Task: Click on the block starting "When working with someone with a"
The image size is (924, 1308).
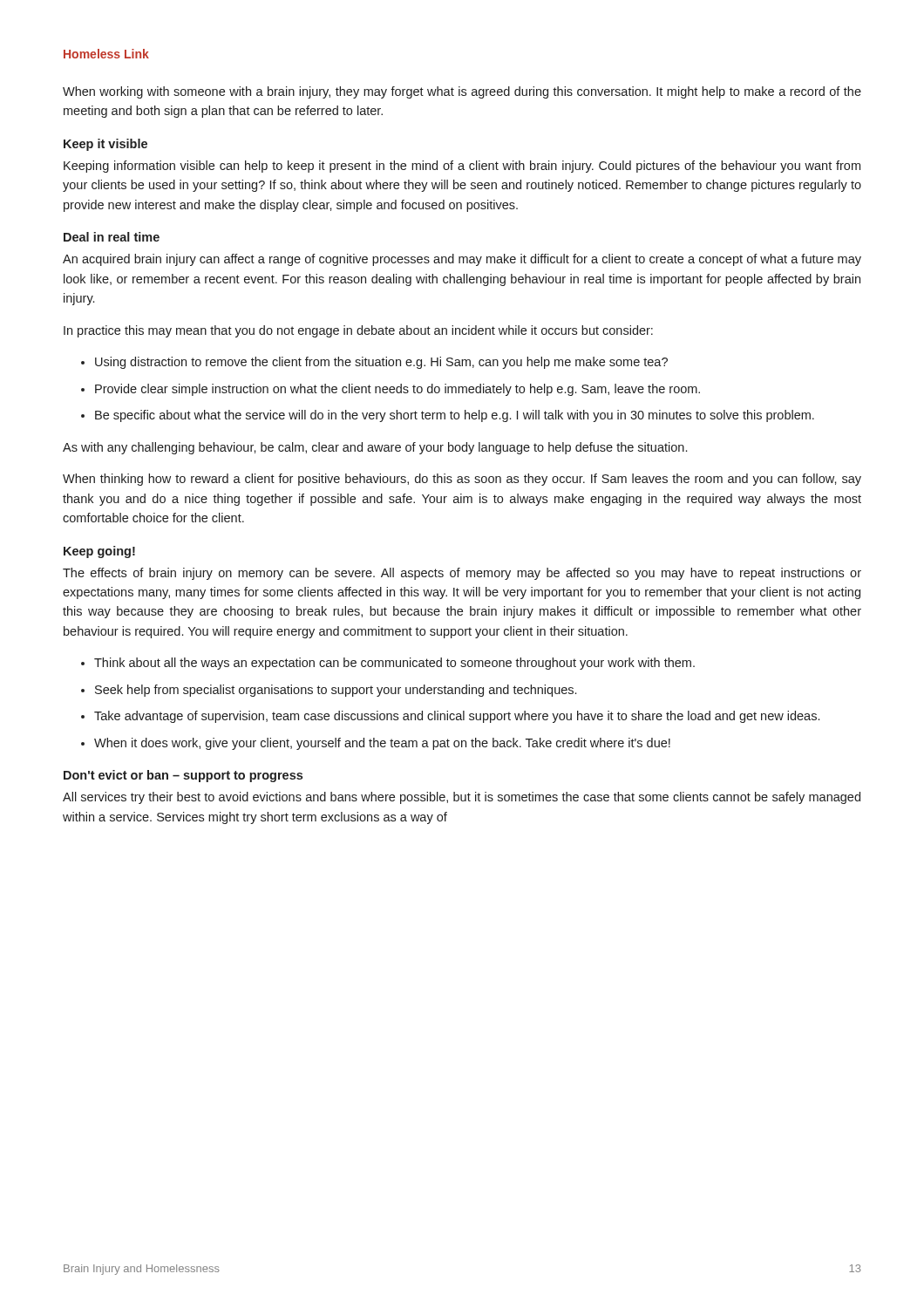Action: [462, 101]
